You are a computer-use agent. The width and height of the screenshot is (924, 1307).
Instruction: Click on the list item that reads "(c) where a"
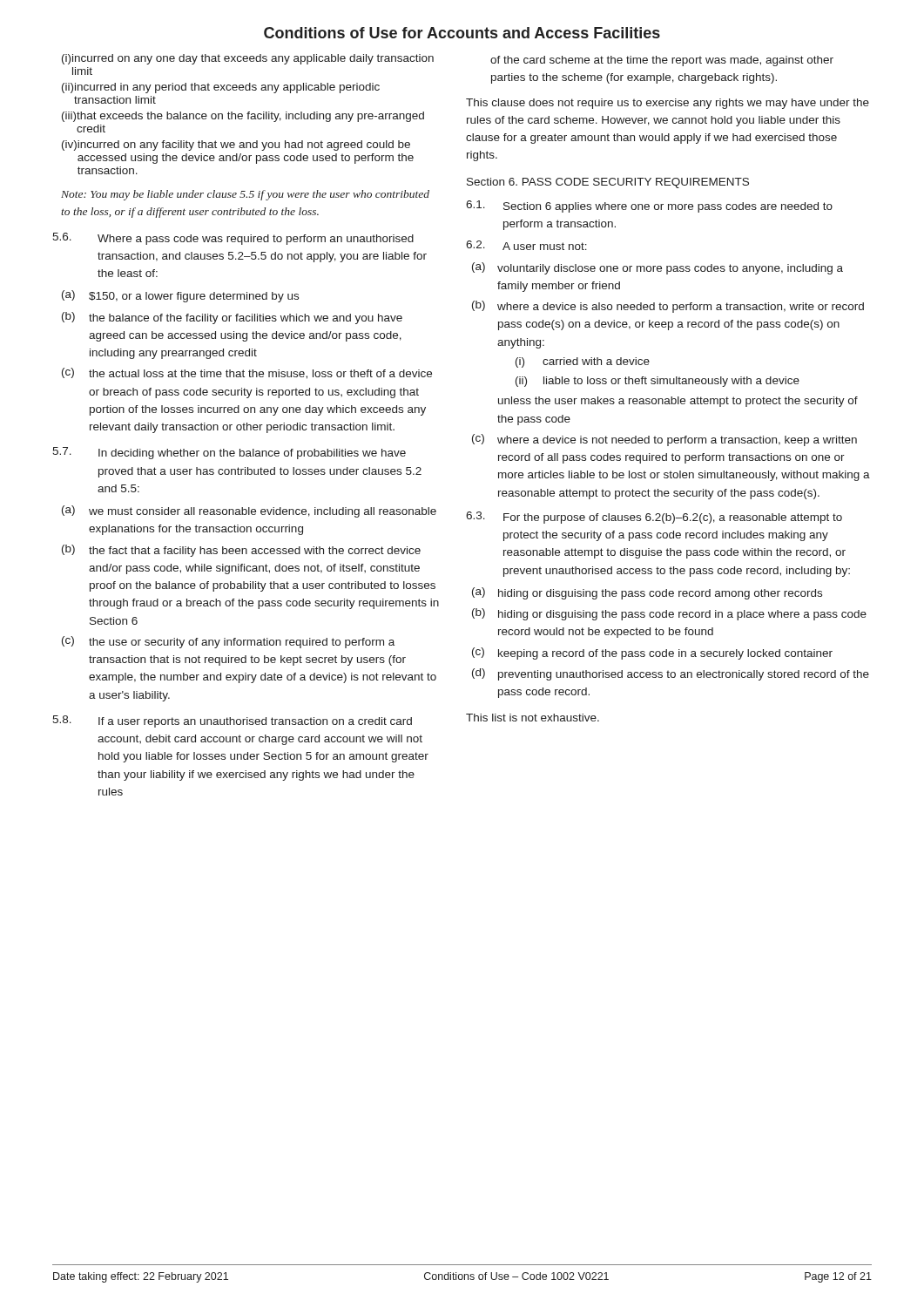671,466
